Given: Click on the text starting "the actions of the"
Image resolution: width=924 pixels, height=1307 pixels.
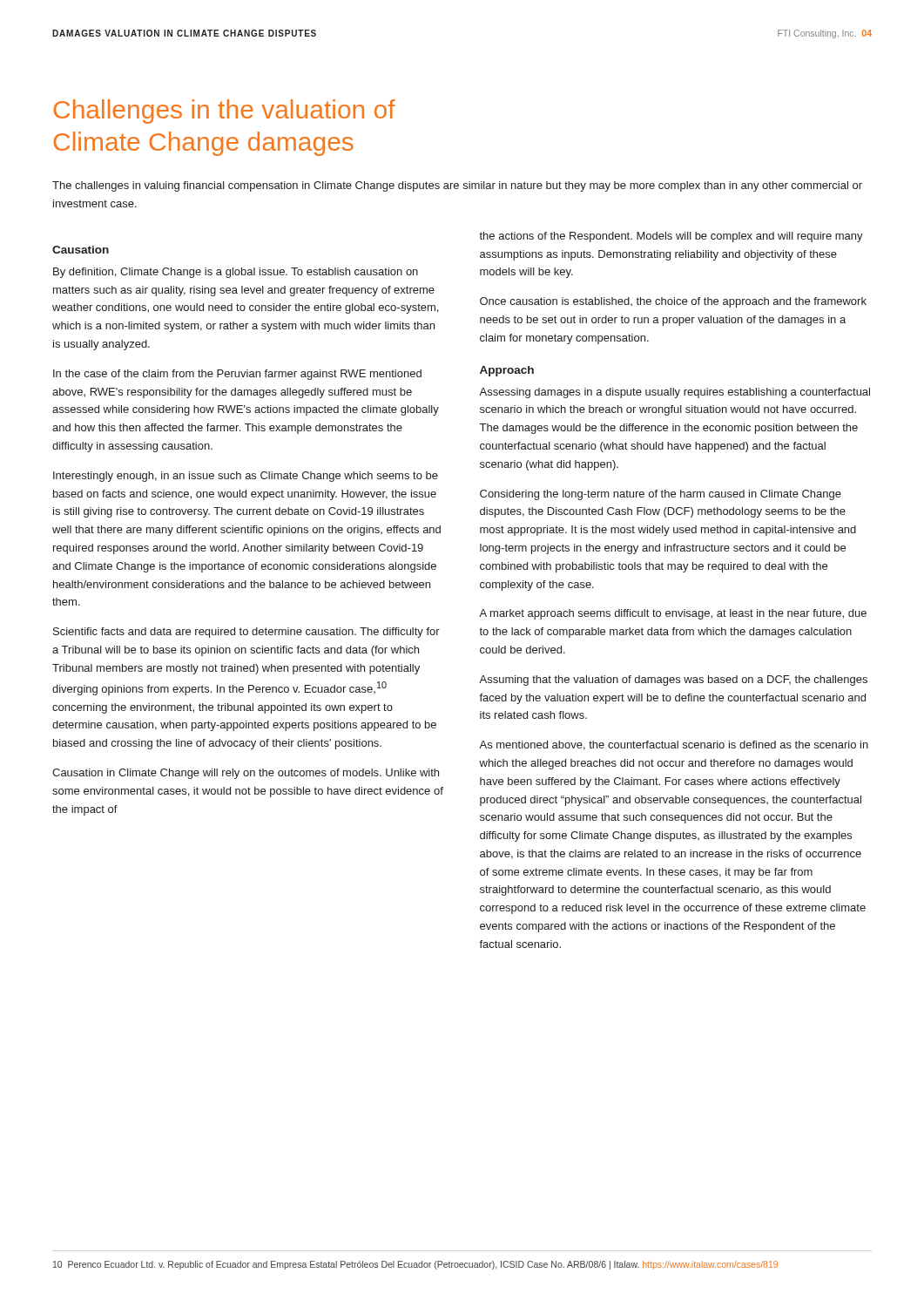Looking at the screenshot, I should tap(671, 254).
